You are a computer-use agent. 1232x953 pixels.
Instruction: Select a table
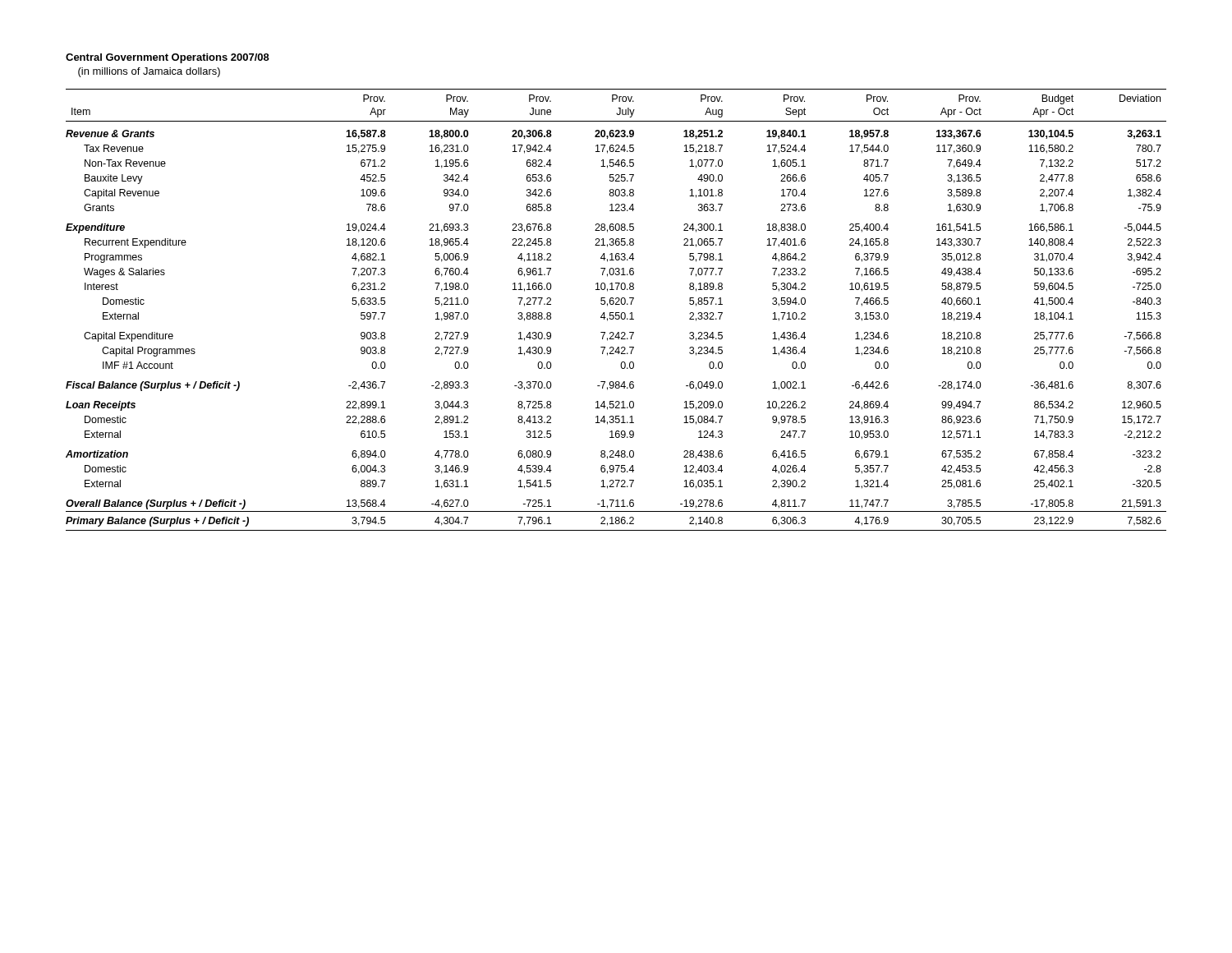click(616, 310)
